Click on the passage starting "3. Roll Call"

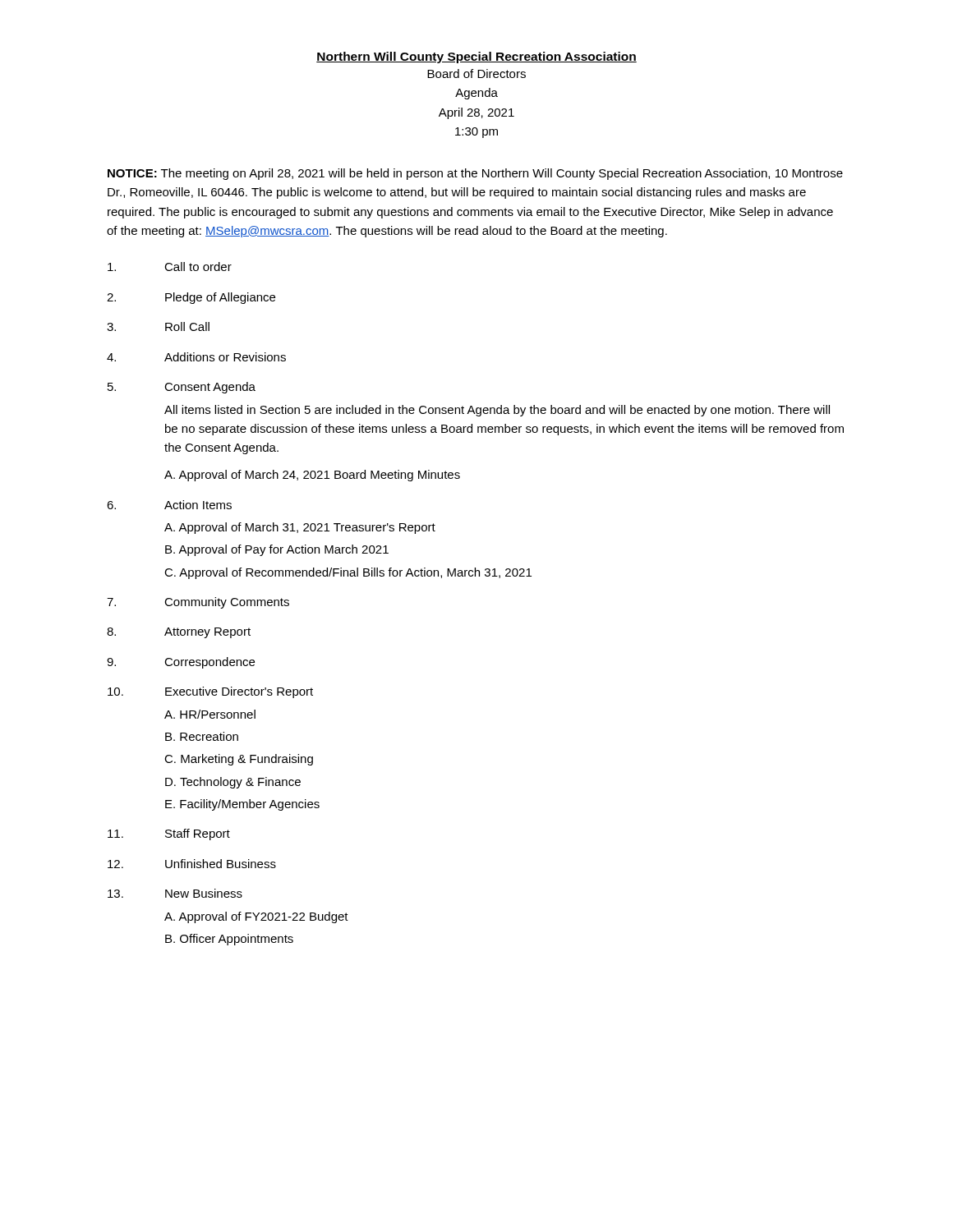tap(110, 326)
